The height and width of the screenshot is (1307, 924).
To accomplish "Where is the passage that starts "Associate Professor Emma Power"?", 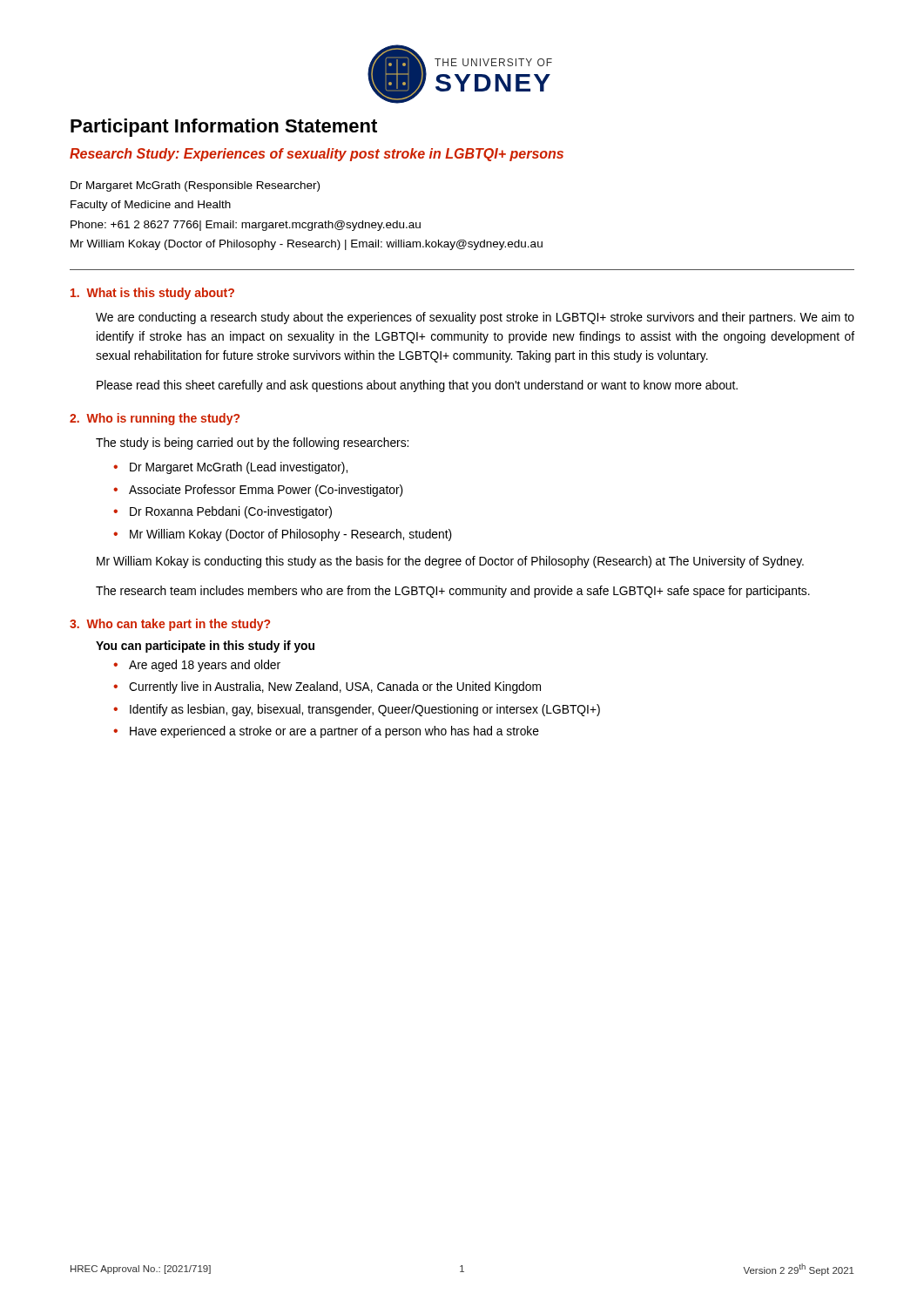I will (266, 490).
